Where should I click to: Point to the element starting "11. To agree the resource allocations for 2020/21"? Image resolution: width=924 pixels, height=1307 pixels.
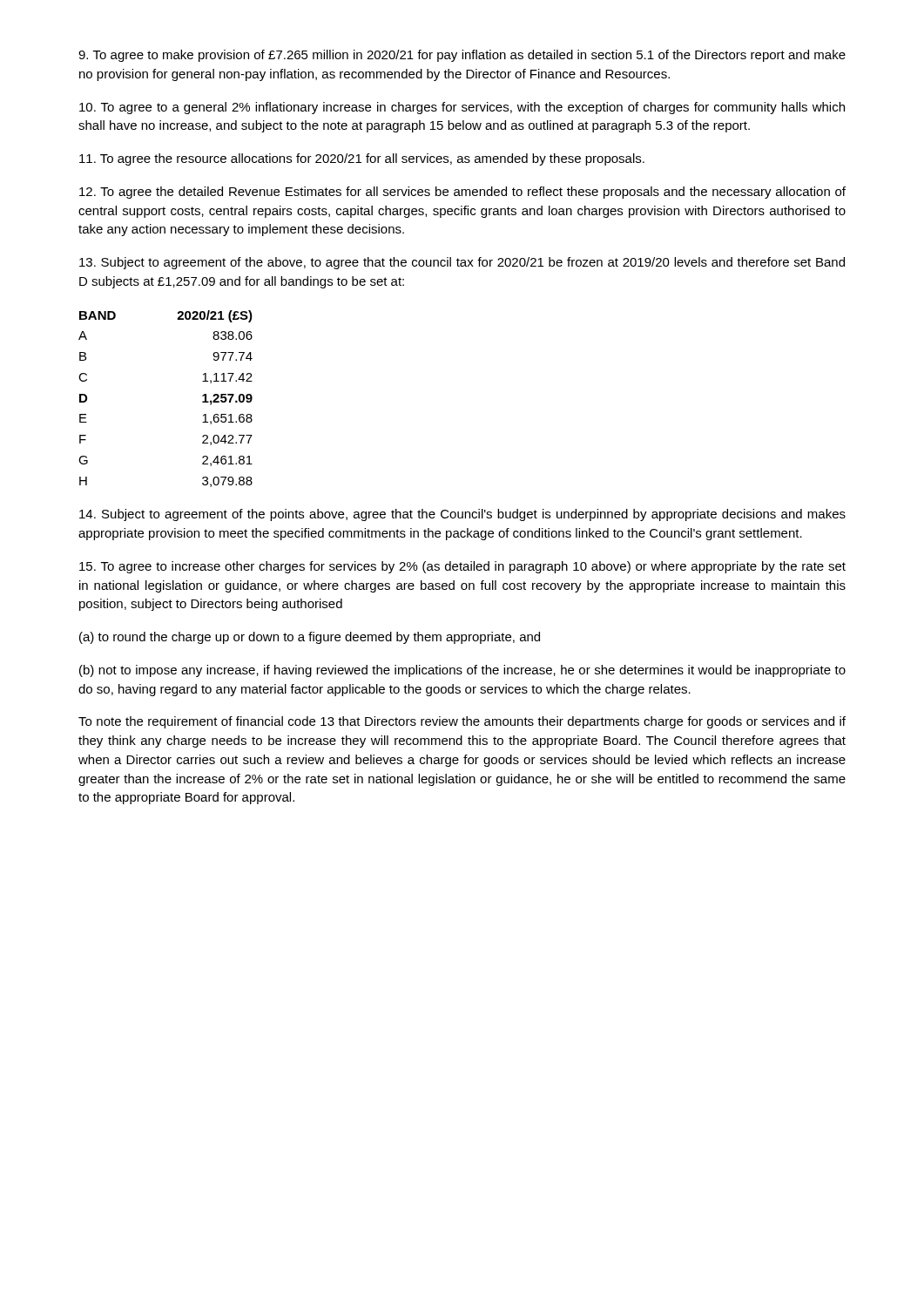362,158
